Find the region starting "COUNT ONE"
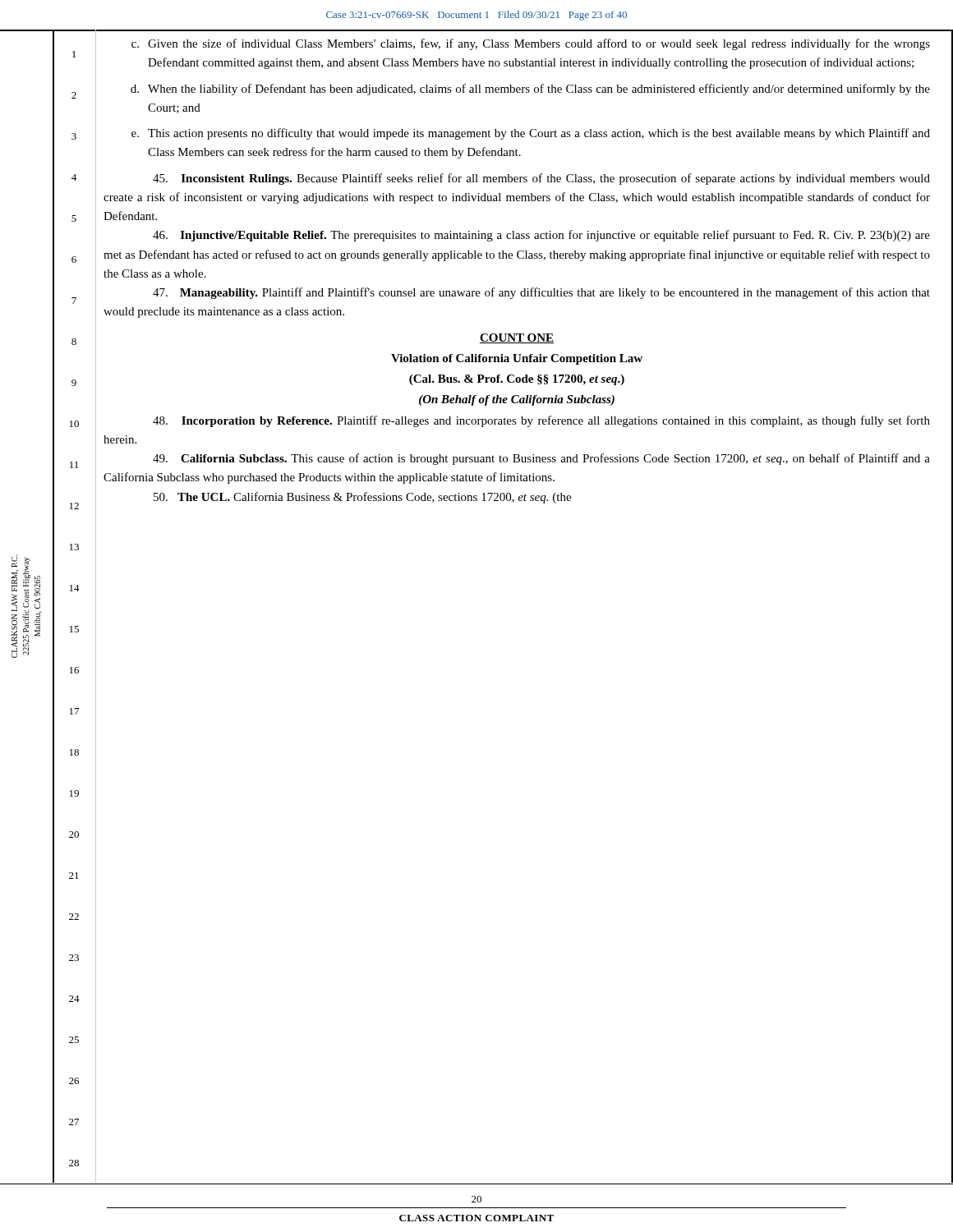The width and height of the screenshot is (953, 1232). [517, 337]
